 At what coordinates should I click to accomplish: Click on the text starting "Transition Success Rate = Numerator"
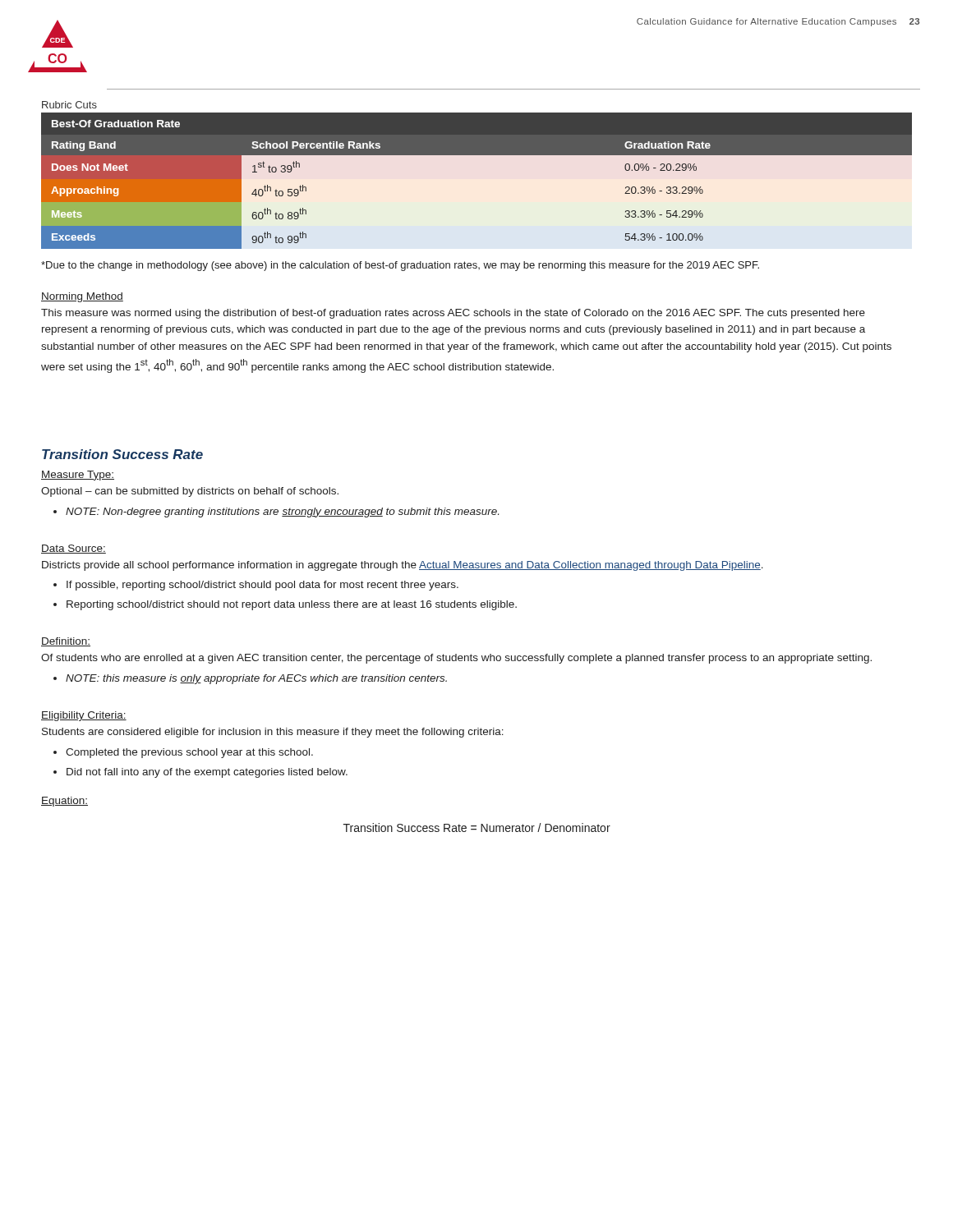pos(476,828)
